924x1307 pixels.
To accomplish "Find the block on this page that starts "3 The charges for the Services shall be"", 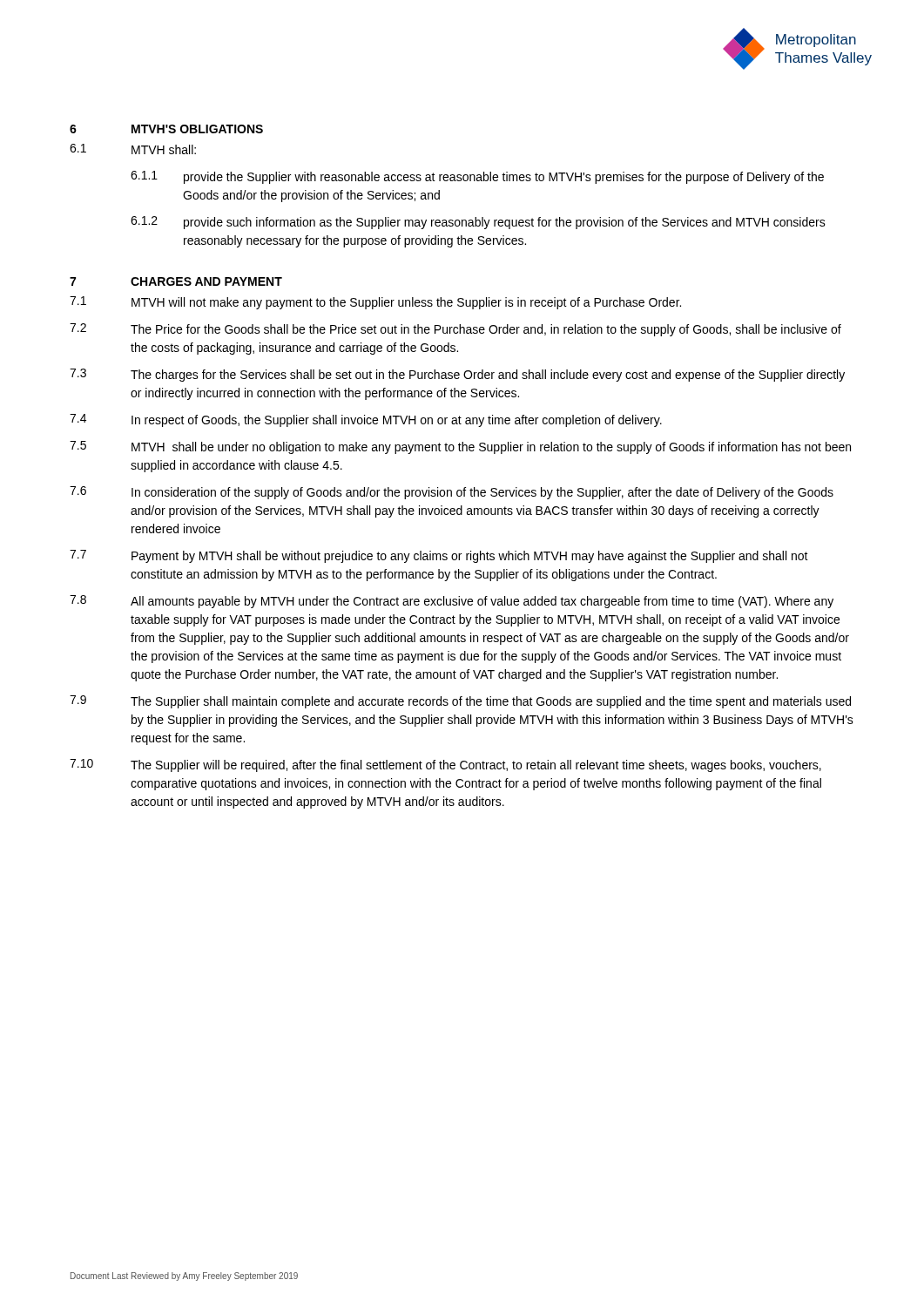I will (x=462, y=384).
